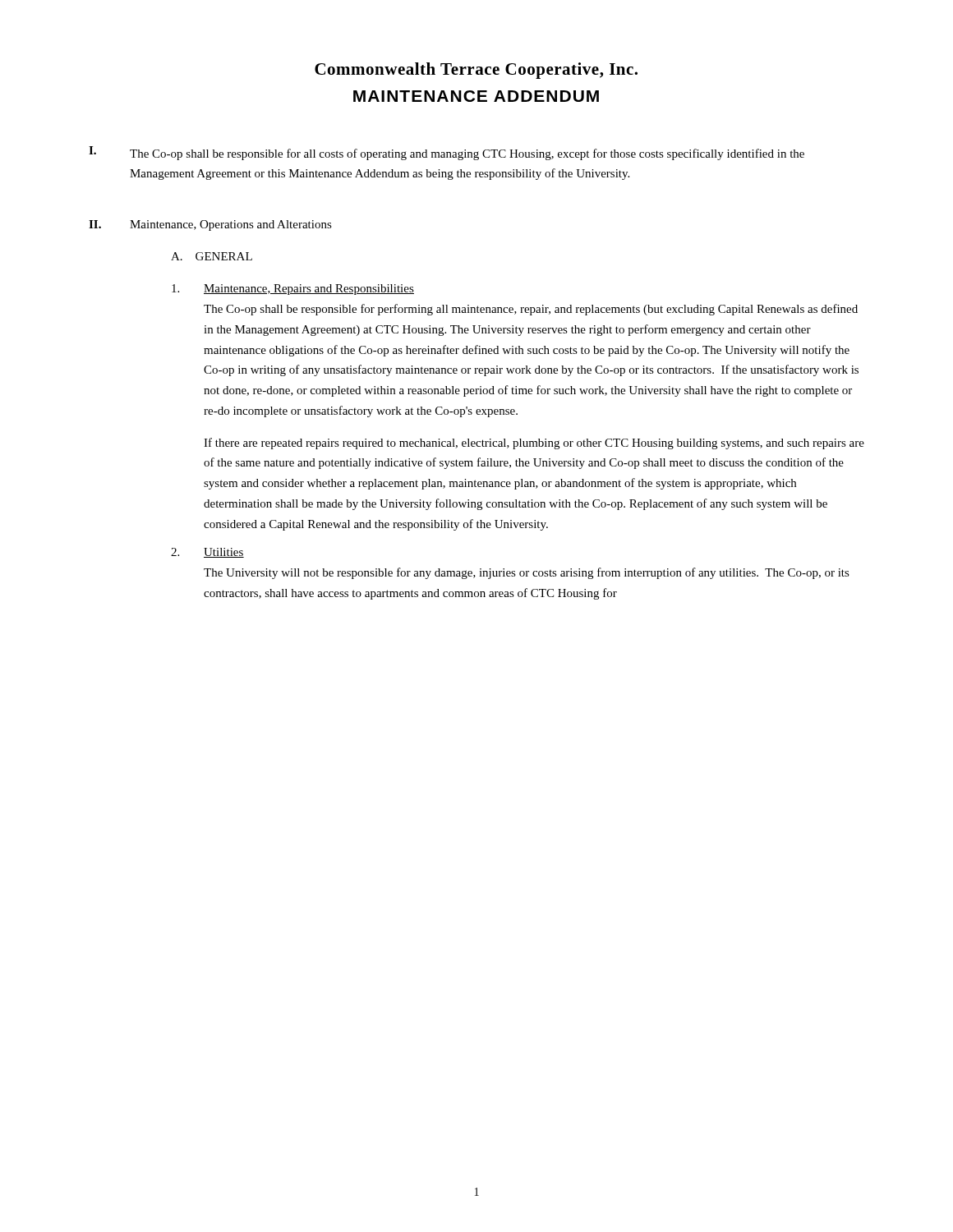Click on the text block that says "I. The Co-op shall be"
Image resolution: width=953 pixels, height=1232 pixels.
[x=476, y=163]
